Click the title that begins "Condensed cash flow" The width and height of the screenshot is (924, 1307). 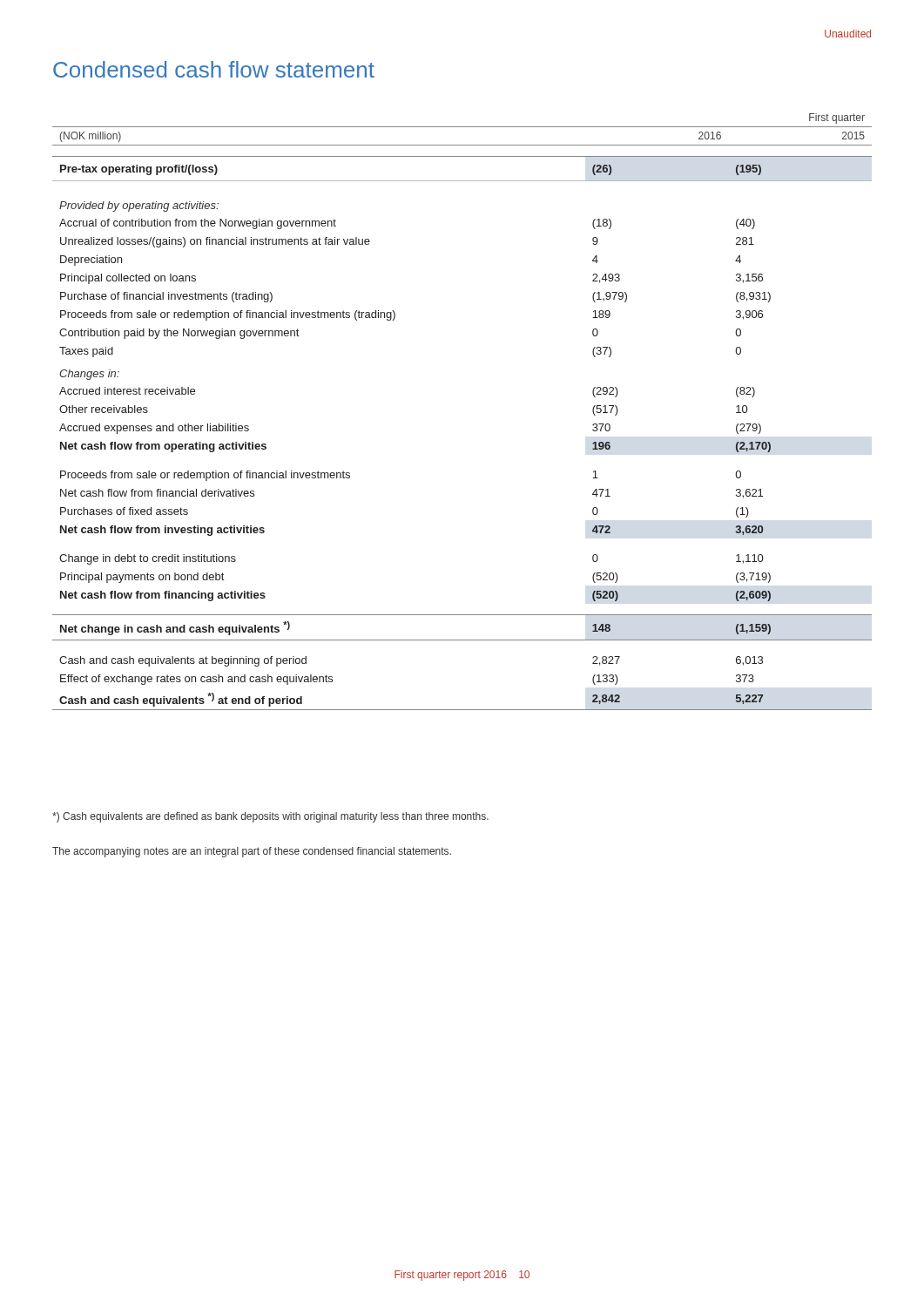click(x=213, y=70)
